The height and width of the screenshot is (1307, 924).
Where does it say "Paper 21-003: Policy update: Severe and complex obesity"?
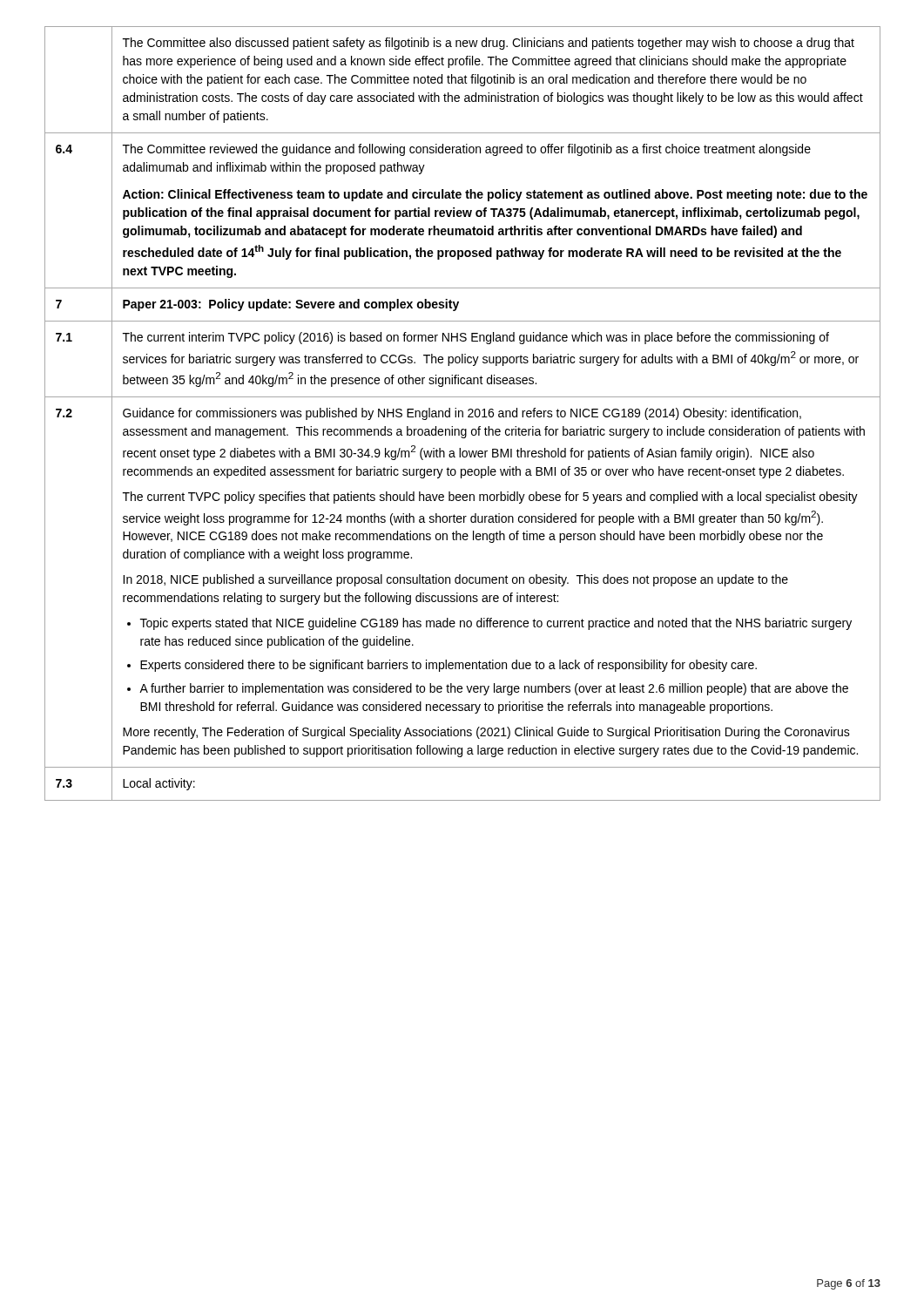(x=291, y=304)
